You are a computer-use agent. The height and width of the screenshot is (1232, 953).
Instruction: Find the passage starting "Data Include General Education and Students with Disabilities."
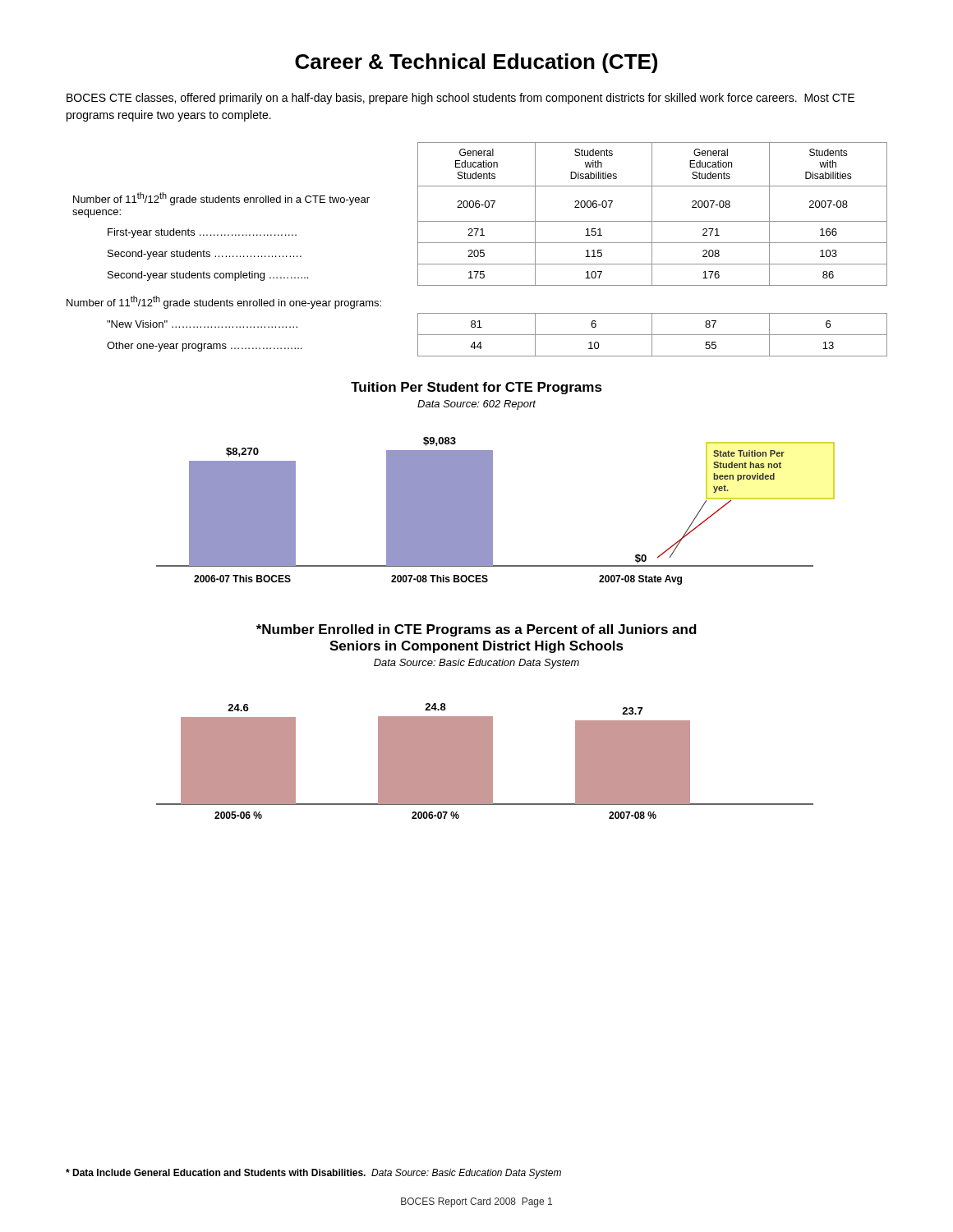coord(314,1173)
